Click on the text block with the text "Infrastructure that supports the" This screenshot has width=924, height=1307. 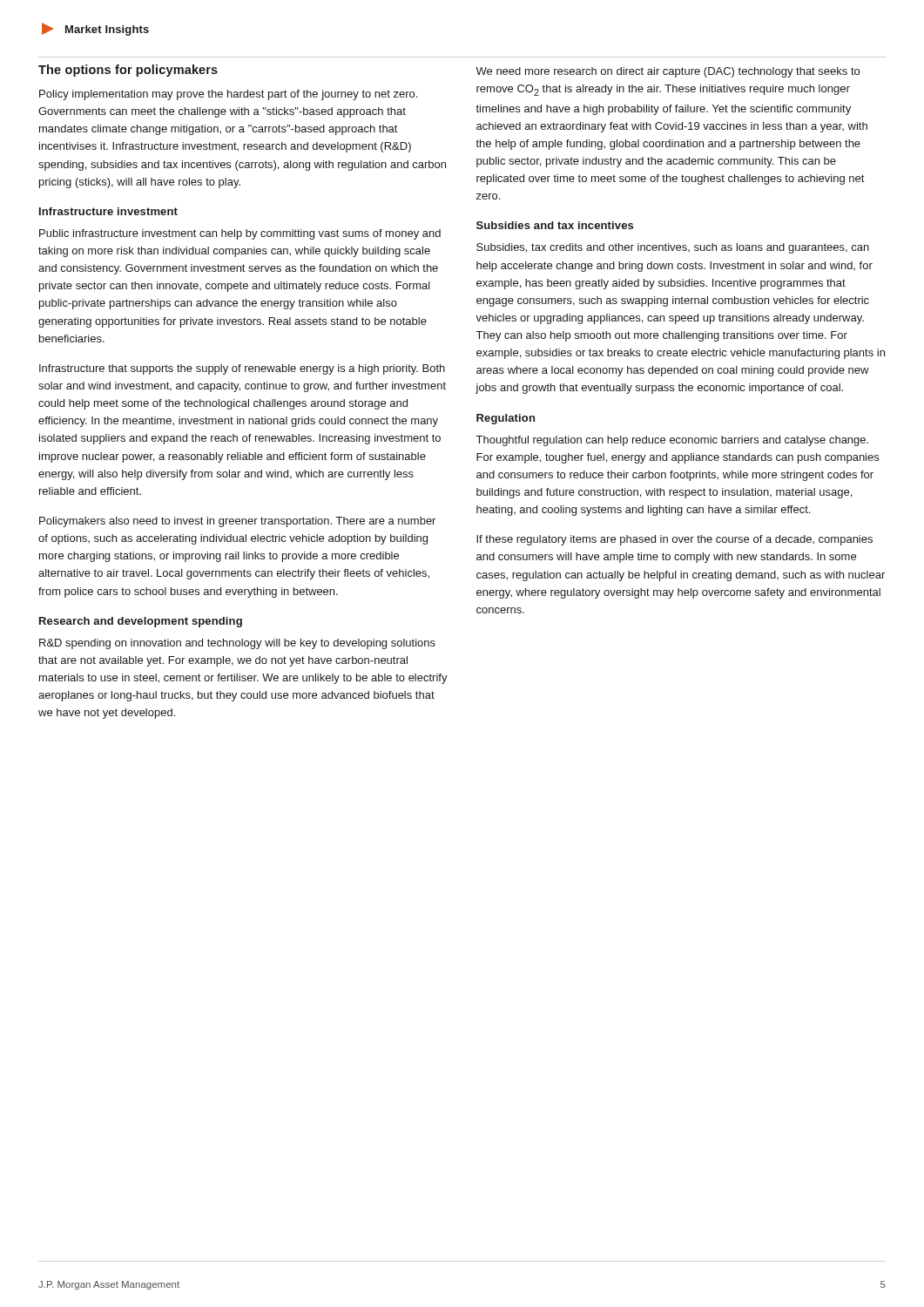pos(243,430)
